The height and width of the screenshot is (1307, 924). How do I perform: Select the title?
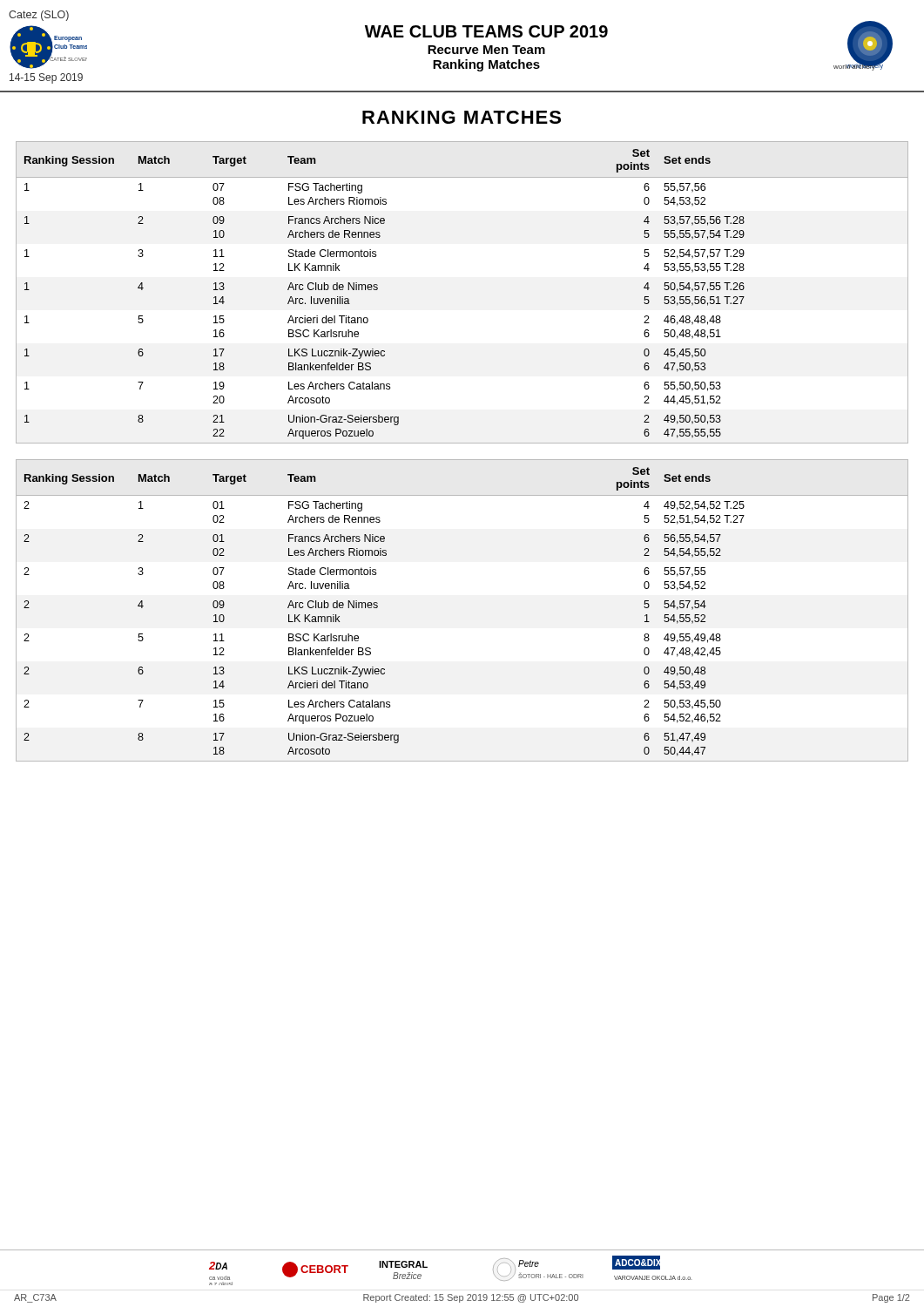point(462,117)
